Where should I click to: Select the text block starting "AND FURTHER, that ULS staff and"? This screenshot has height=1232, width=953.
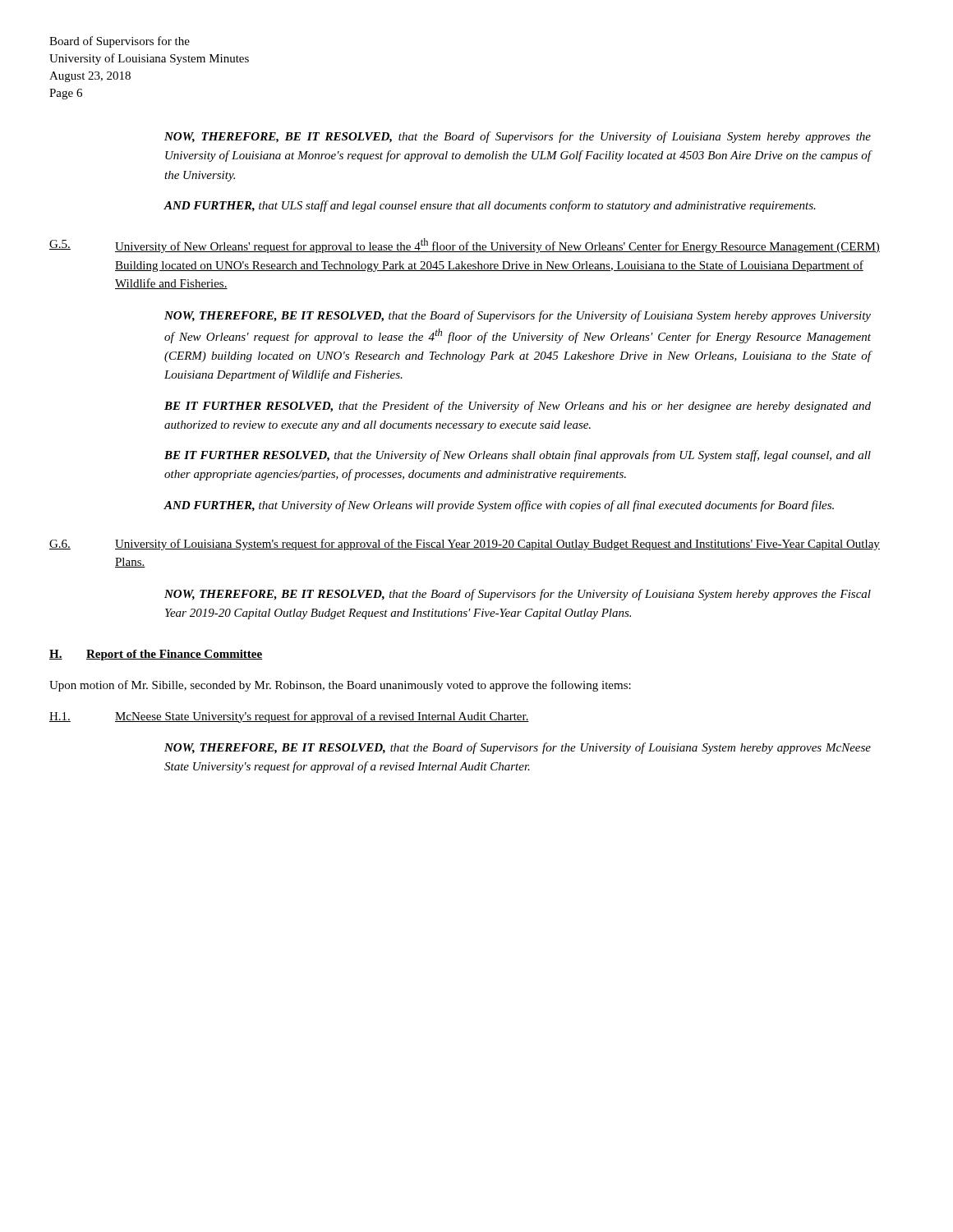tap(518, 206)
